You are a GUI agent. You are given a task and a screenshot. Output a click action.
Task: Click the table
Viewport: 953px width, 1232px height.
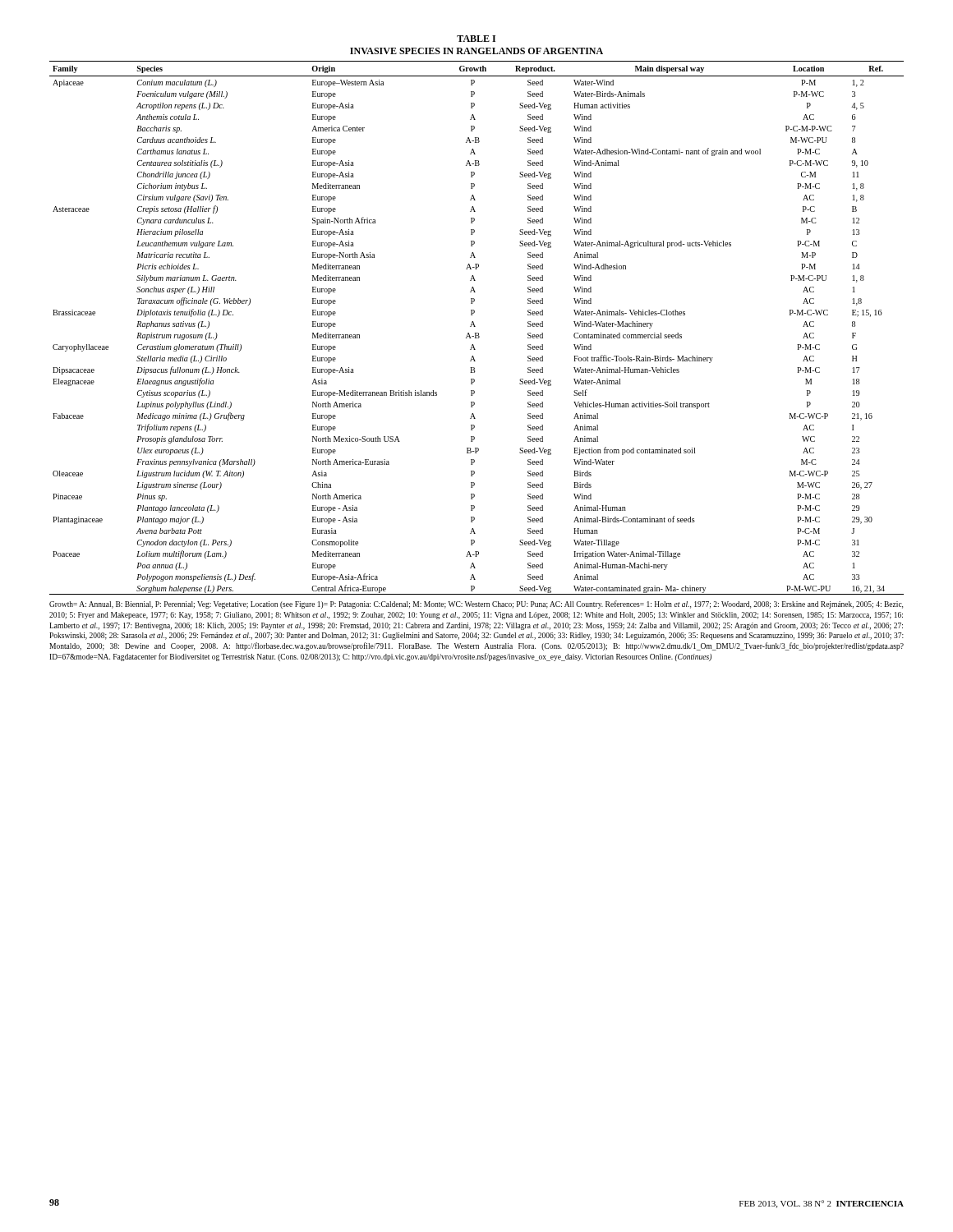point(476,328)
